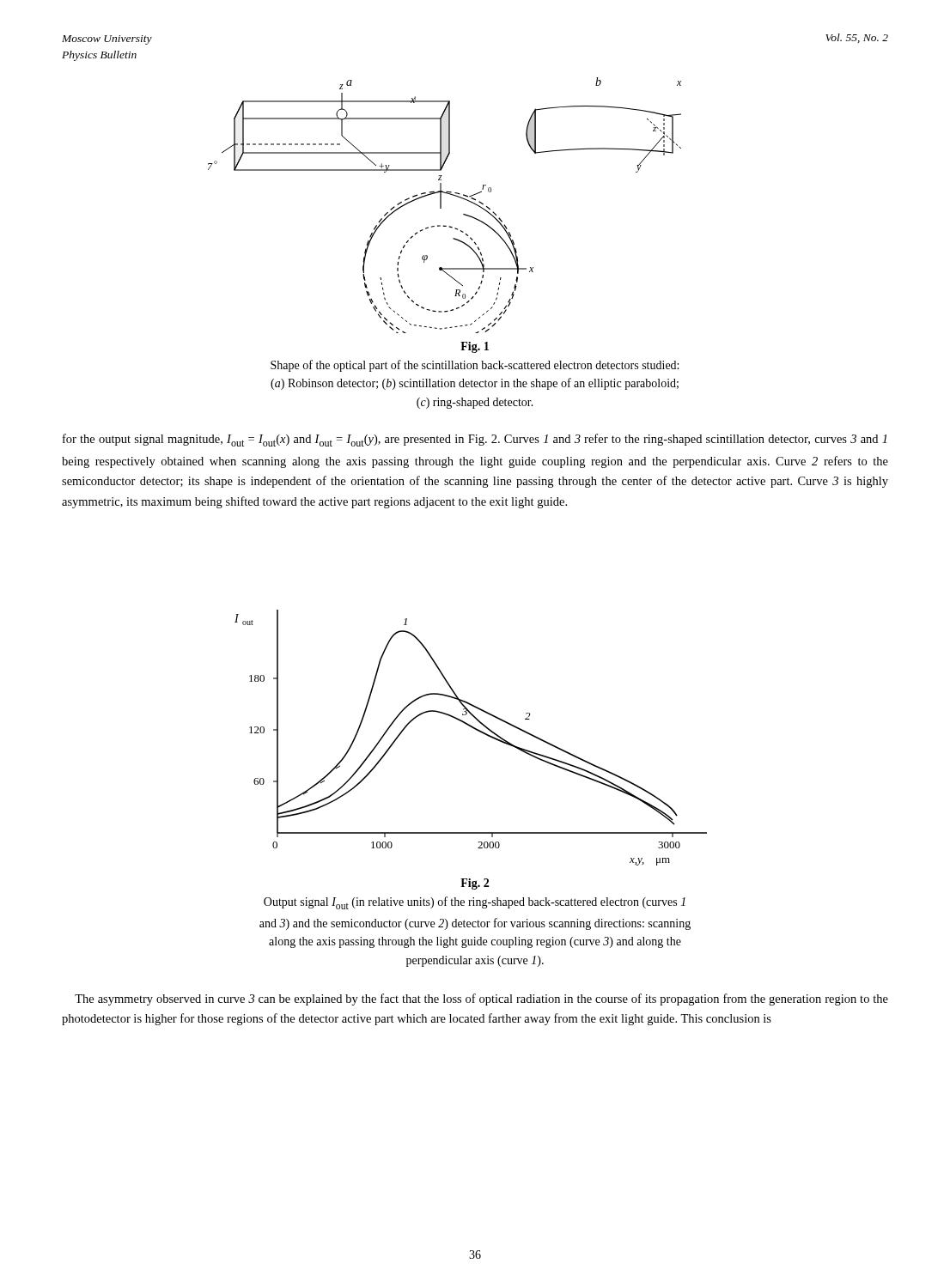Locate the element starting "for the output signal magnitude, Iout"
Image resolution: width=950 pixels, height=1288 pixels.
tap(475, 470)
